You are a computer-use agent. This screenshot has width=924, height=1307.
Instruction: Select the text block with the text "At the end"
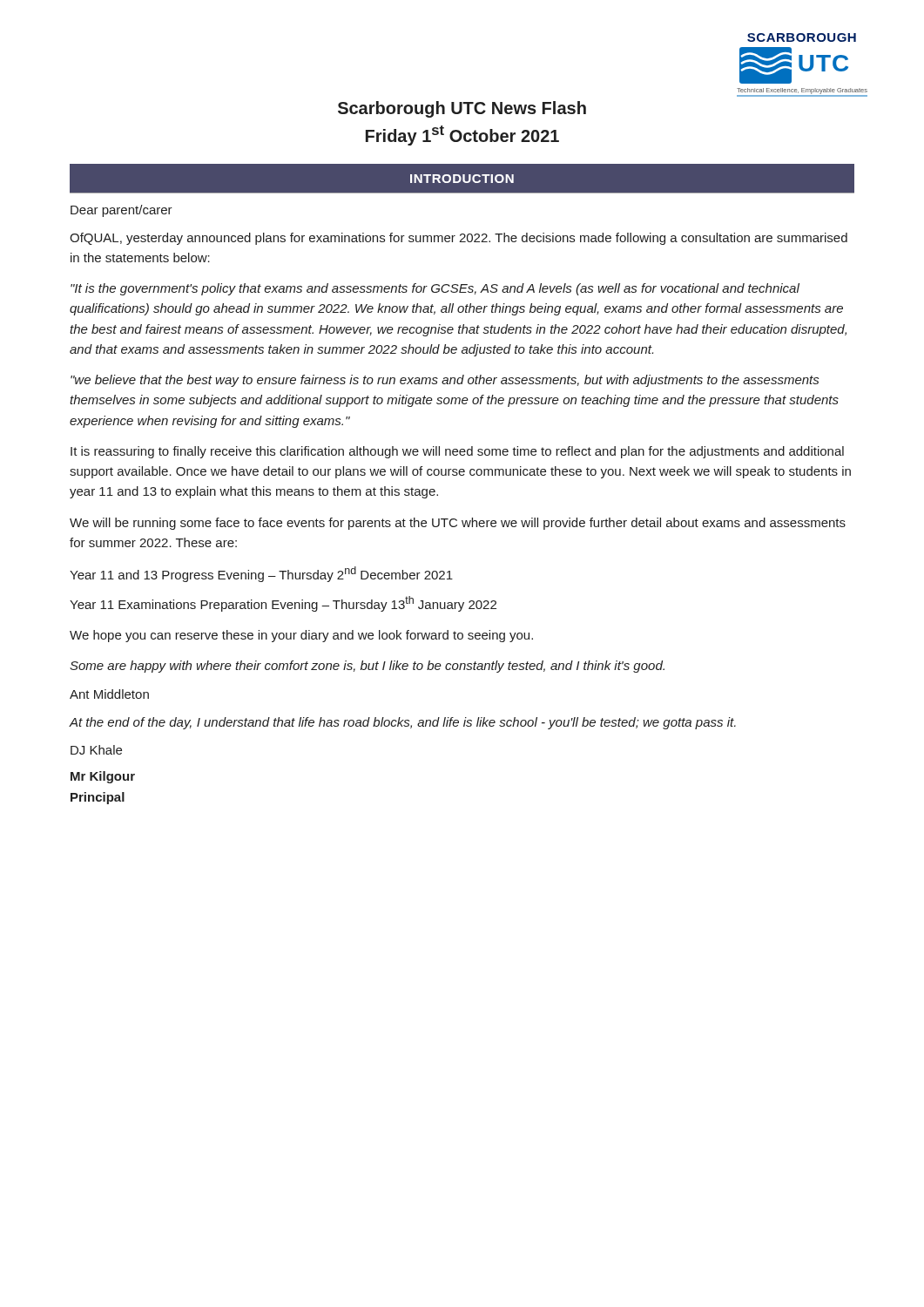(x=403, y=722)
